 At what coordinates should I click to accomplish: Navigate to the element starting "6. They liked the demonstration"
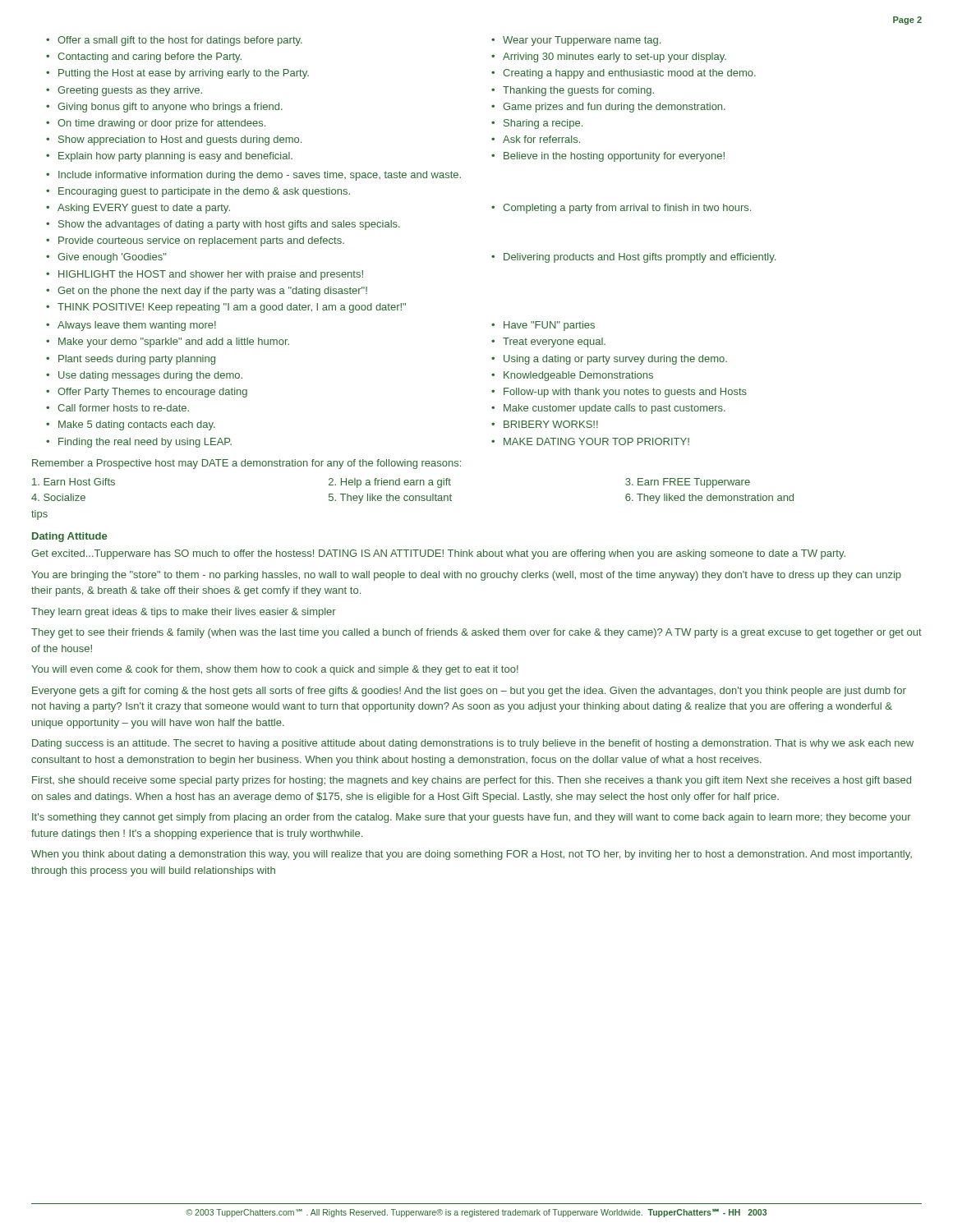click(710, 498)
